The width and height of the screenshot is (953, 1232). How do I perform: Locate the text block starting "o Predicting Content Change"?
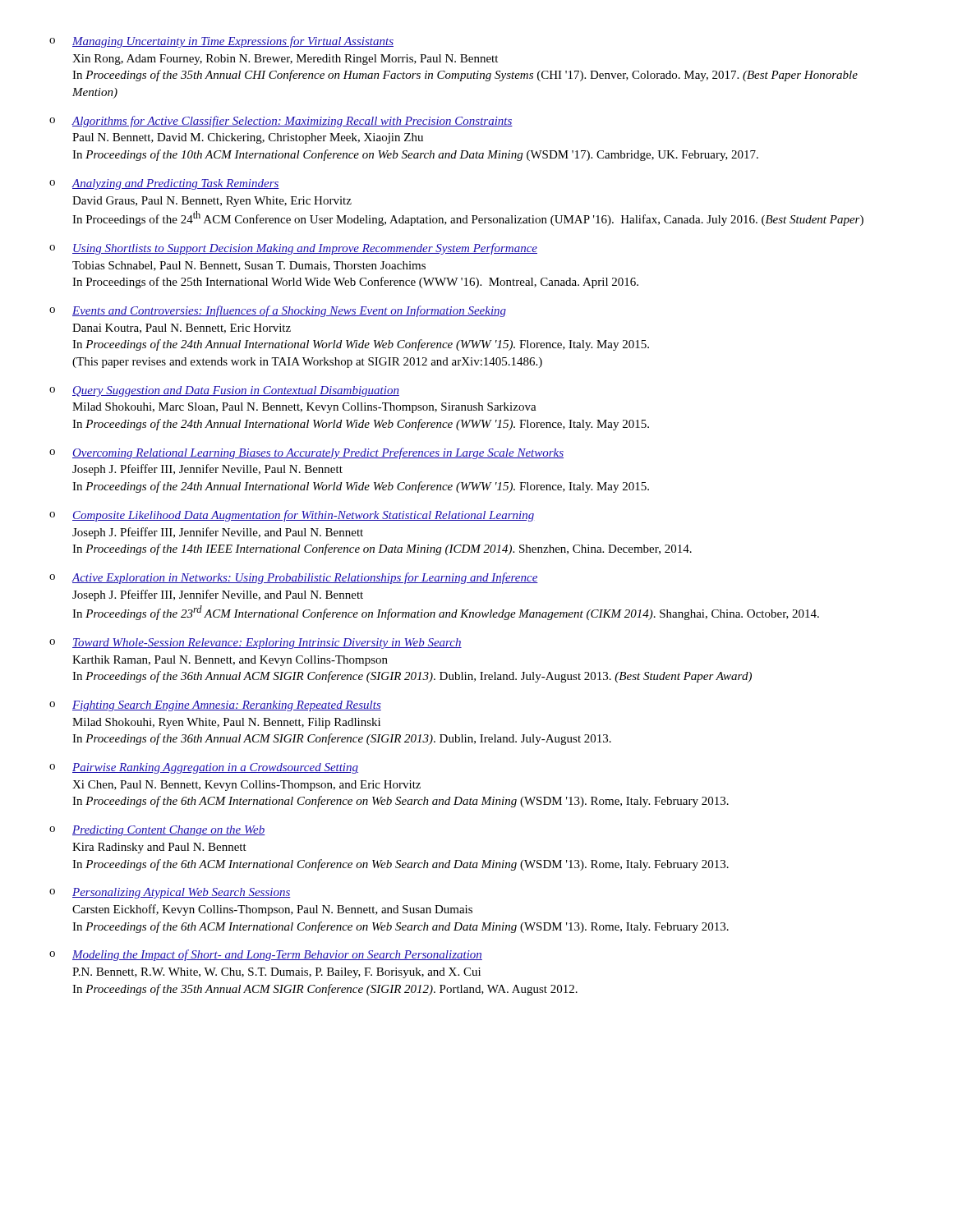(x=157, y=831)
